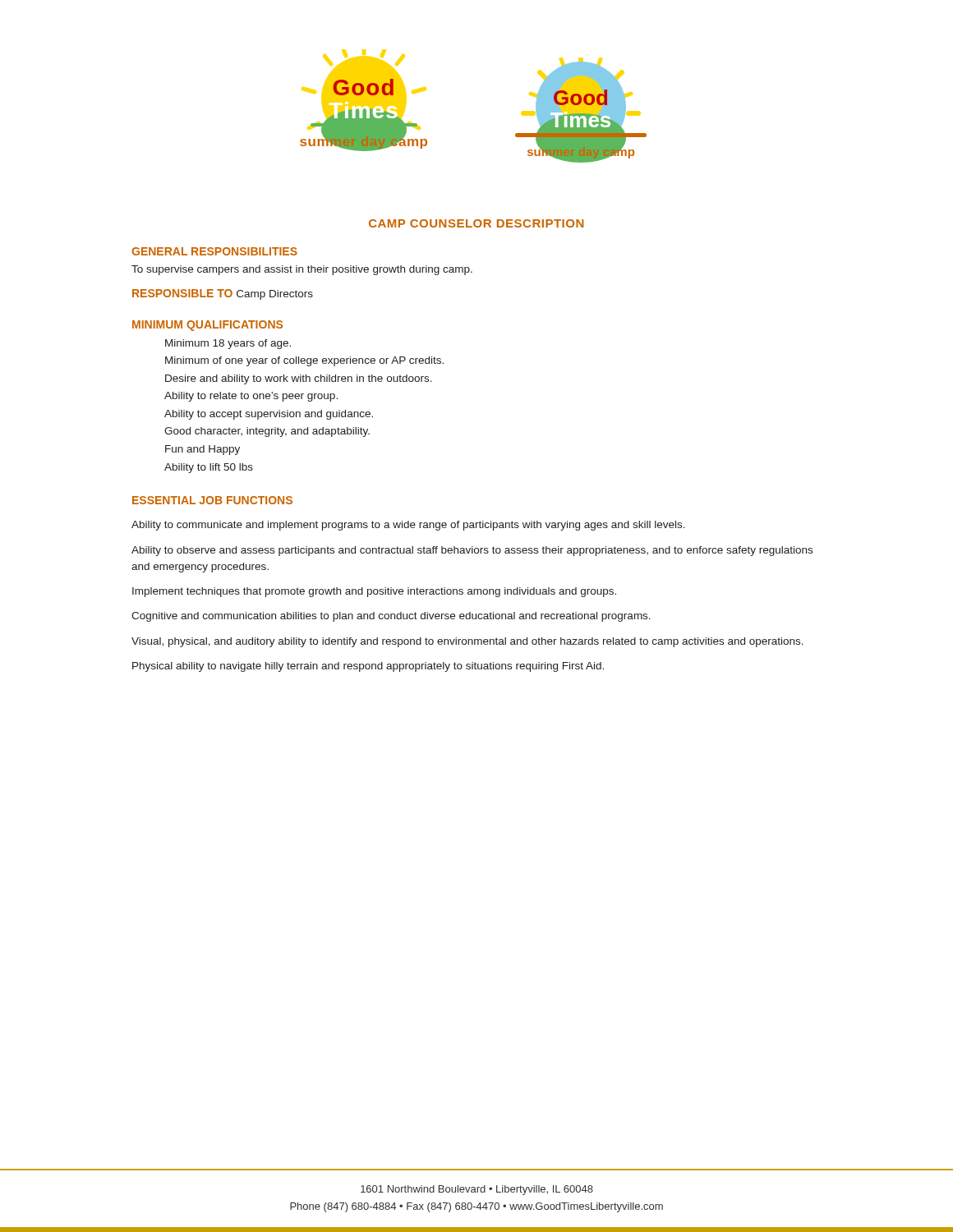Image resolution: width=953 pixels, height=1232 pixels.
Task: Find the logo
Action: tap(476, 120)
